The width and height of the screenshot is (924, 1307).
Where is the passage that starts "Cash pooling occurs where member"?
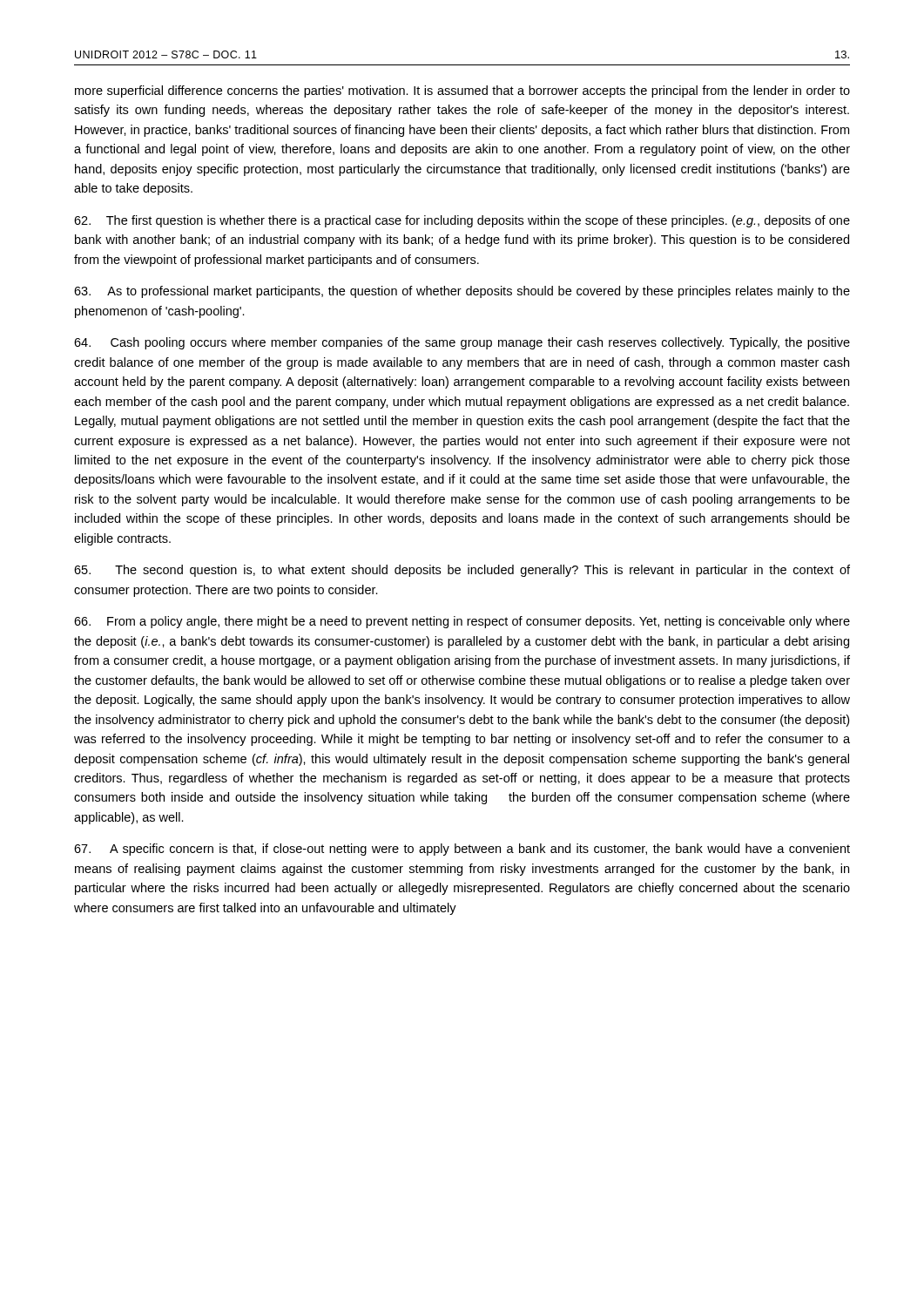point(462,440)
